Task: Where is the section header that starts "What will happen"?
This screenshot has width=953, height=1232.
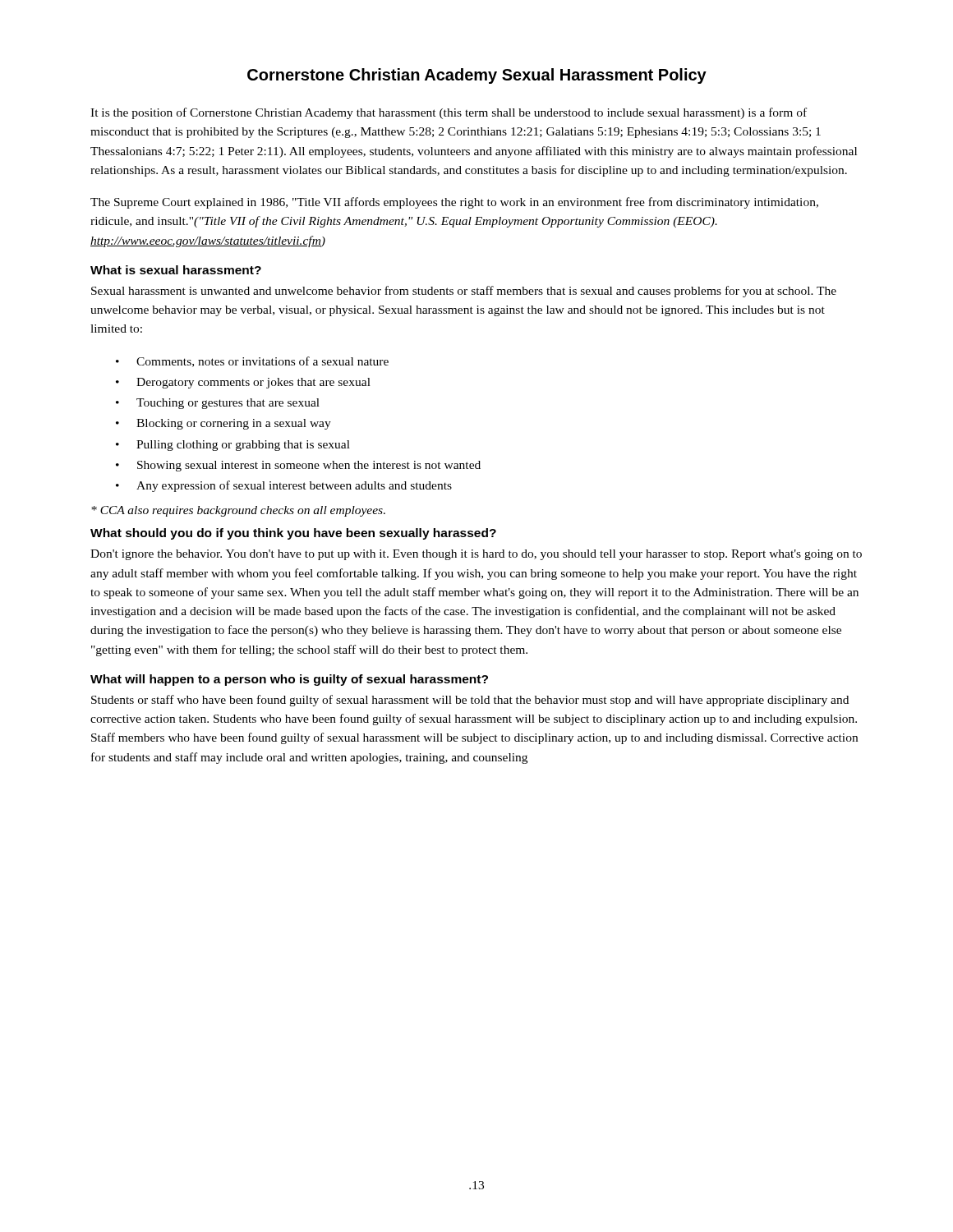Action: (x=290, y=679)
